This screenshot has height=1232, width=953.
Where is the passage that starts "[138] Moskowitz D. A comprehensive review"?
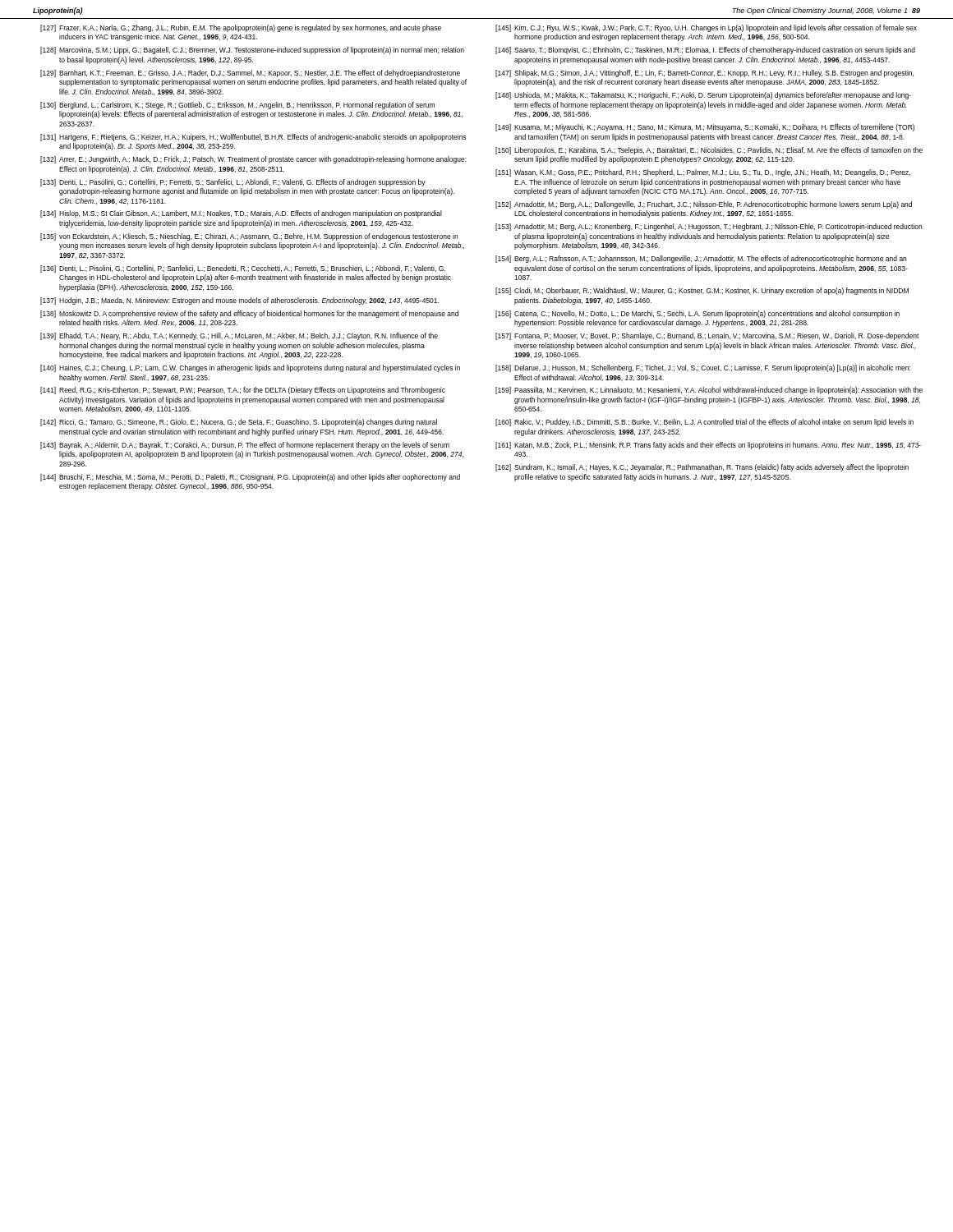[249, 319]
